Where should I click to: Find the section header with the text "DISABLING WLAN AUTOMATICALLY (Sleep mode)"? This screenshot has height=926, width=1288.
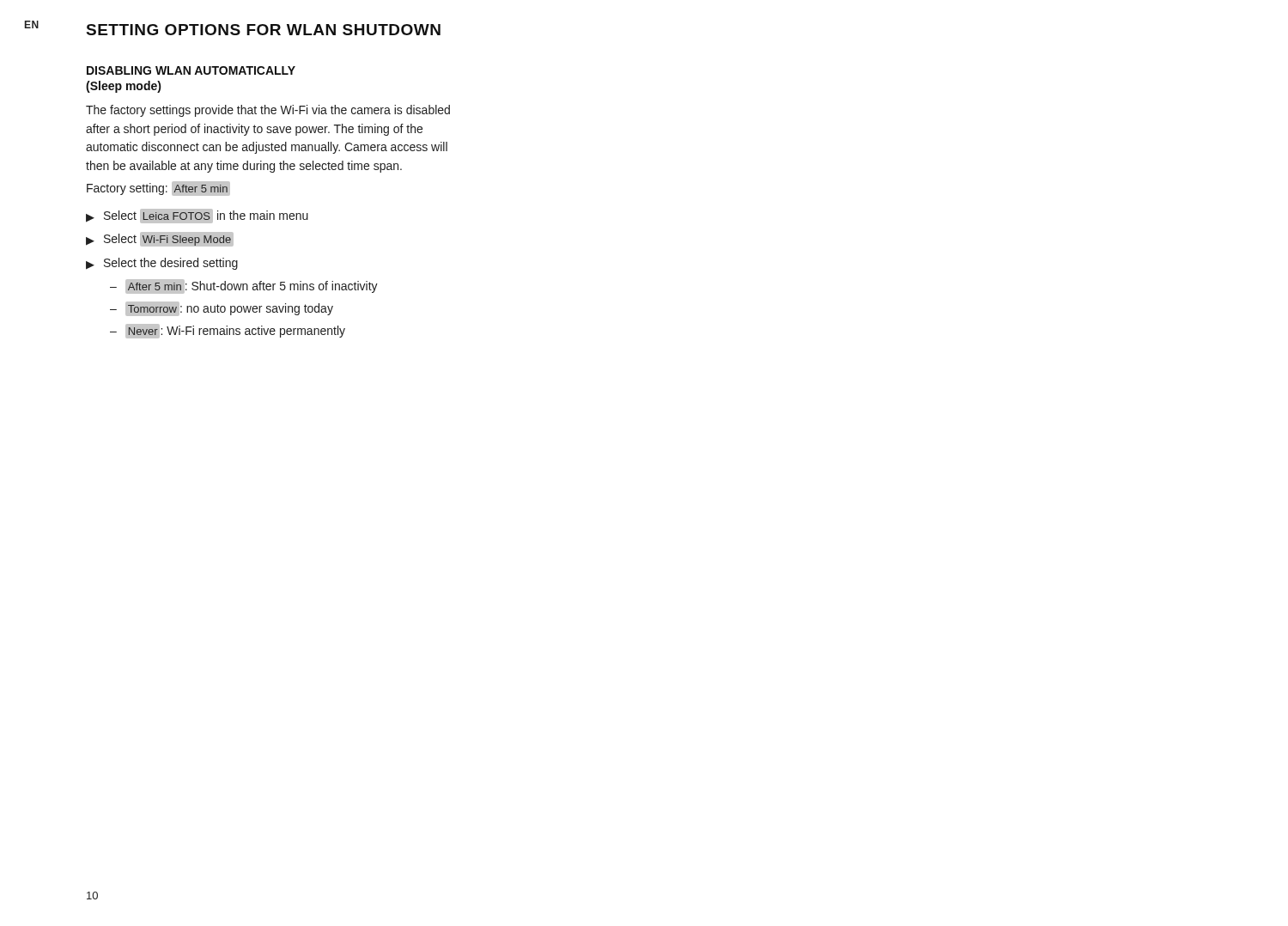pyautogui.click(x=191, y=70)
